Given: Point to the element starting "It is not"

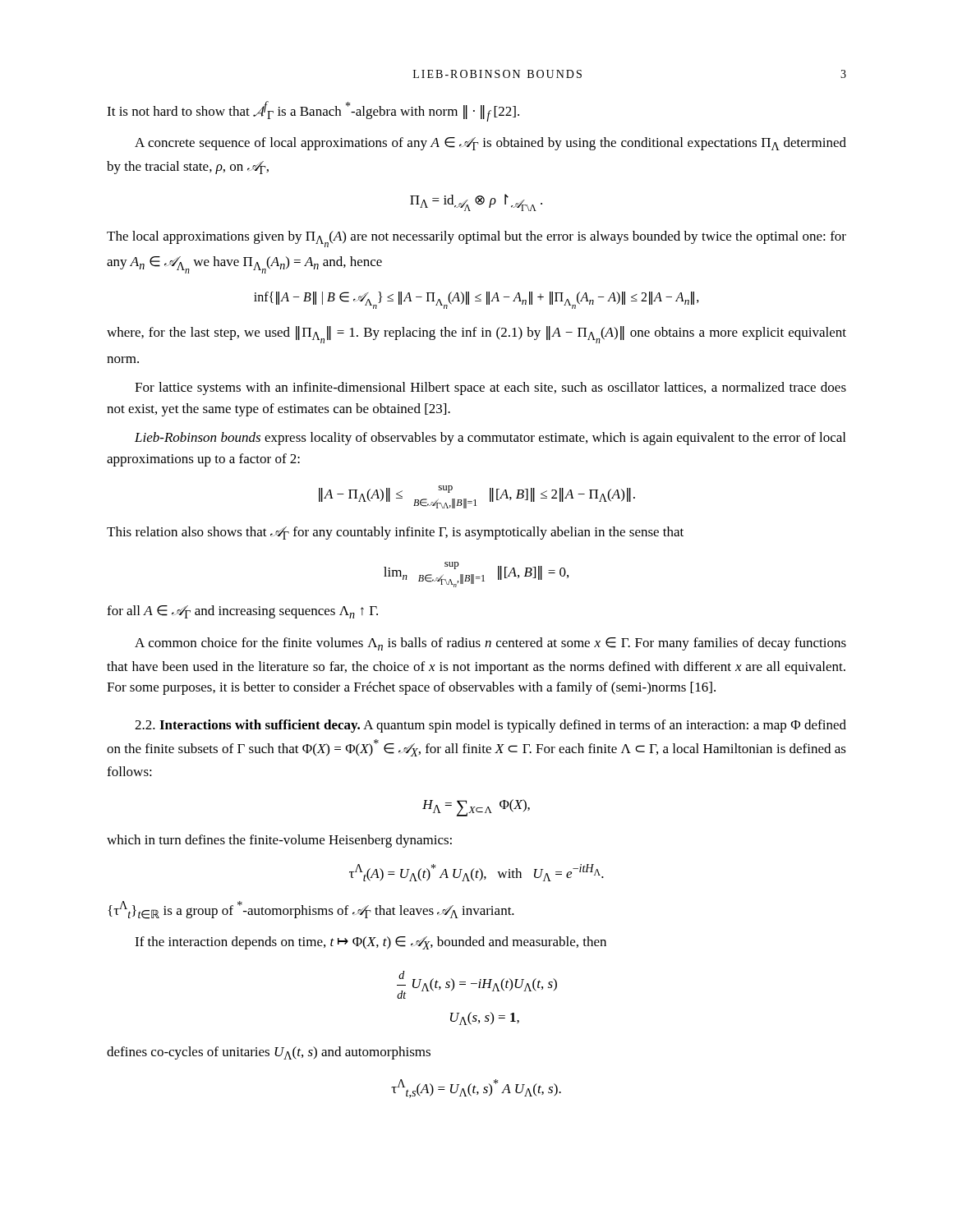Looking at the screenshot, I should [x=476, y=111].
